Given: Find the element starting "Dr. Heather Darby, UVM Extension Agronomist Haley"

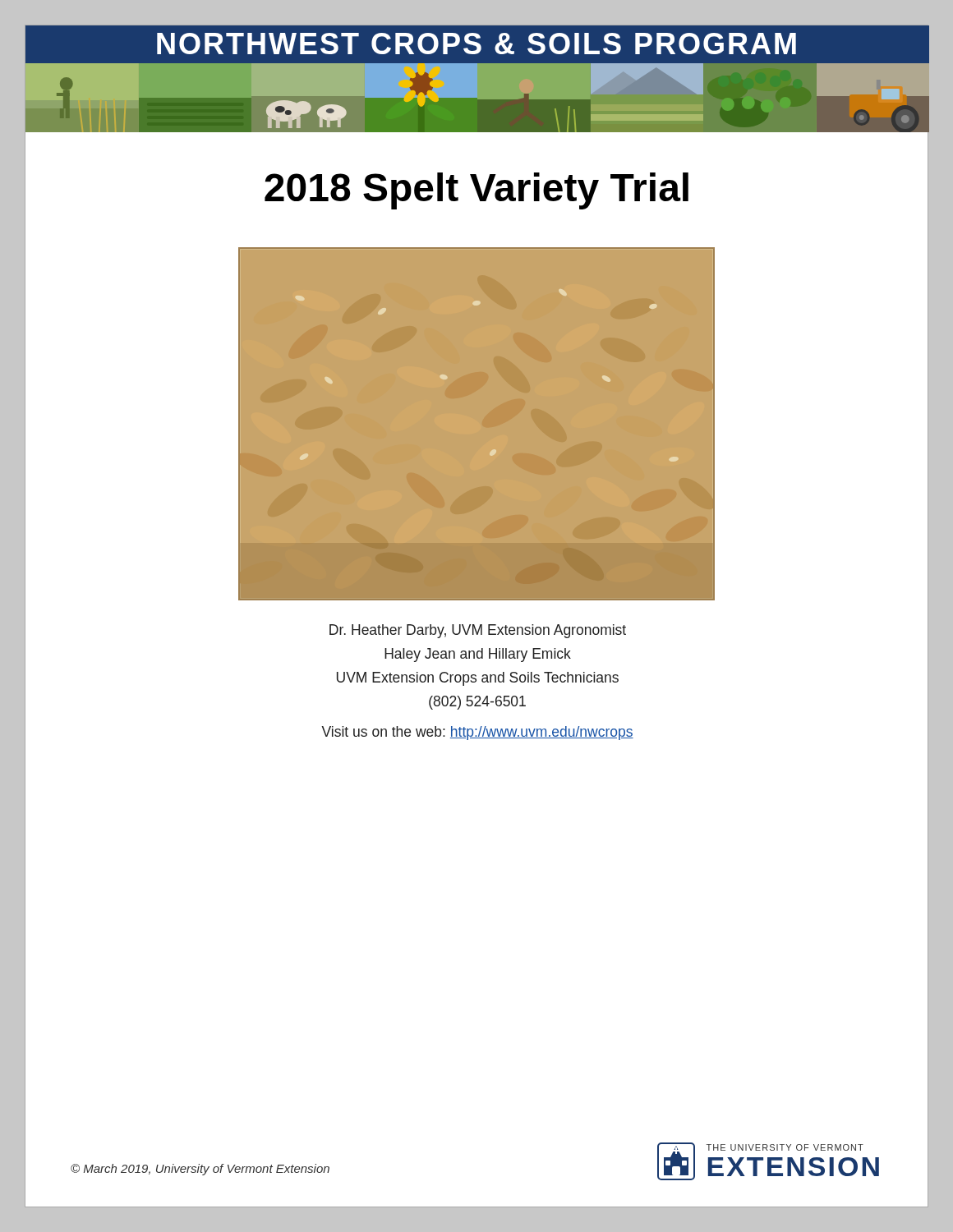Looking at the screenshot, I should (477, 666).
